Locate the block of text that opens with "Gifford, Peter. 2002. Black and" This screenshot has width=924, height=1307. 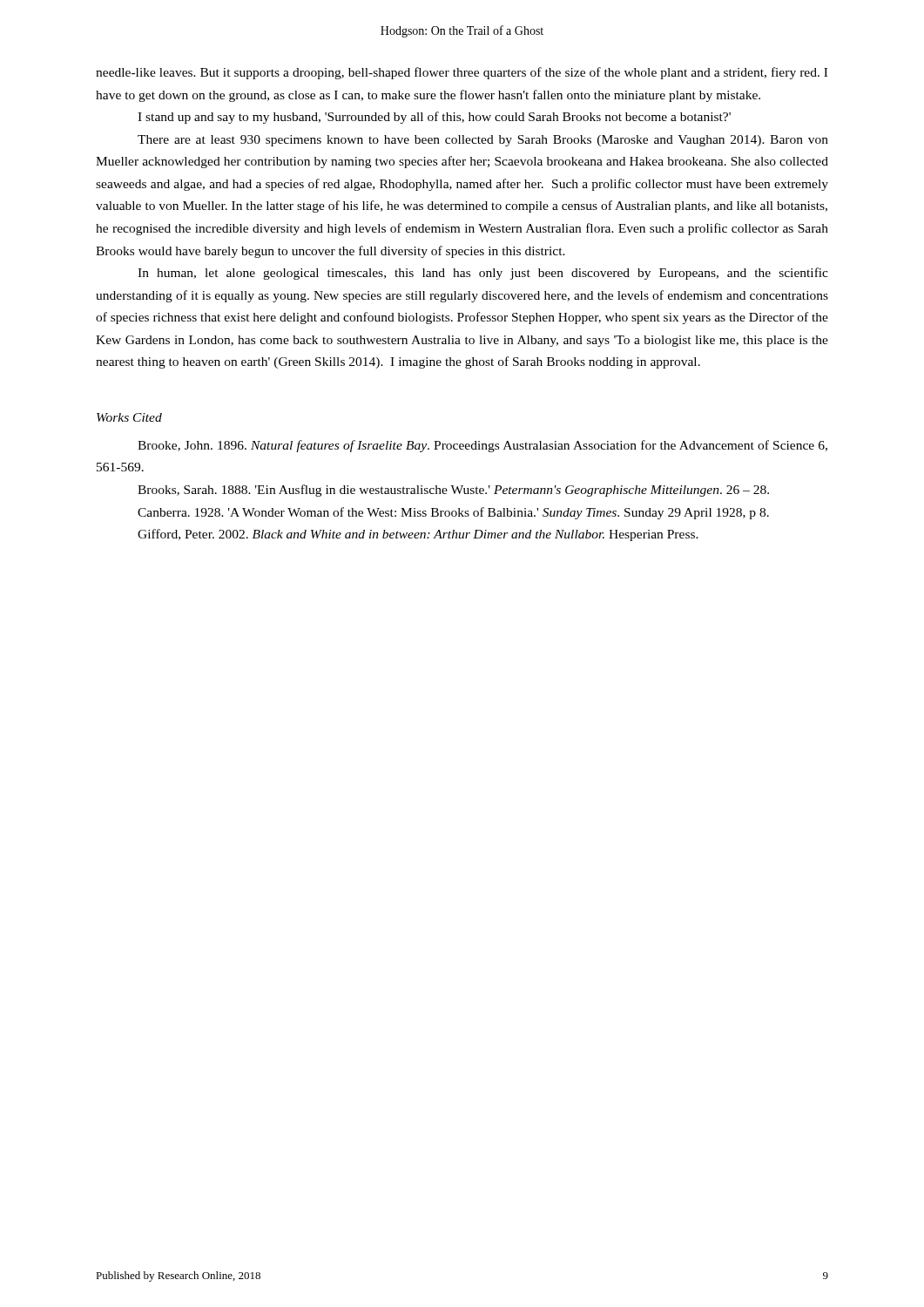418,534
